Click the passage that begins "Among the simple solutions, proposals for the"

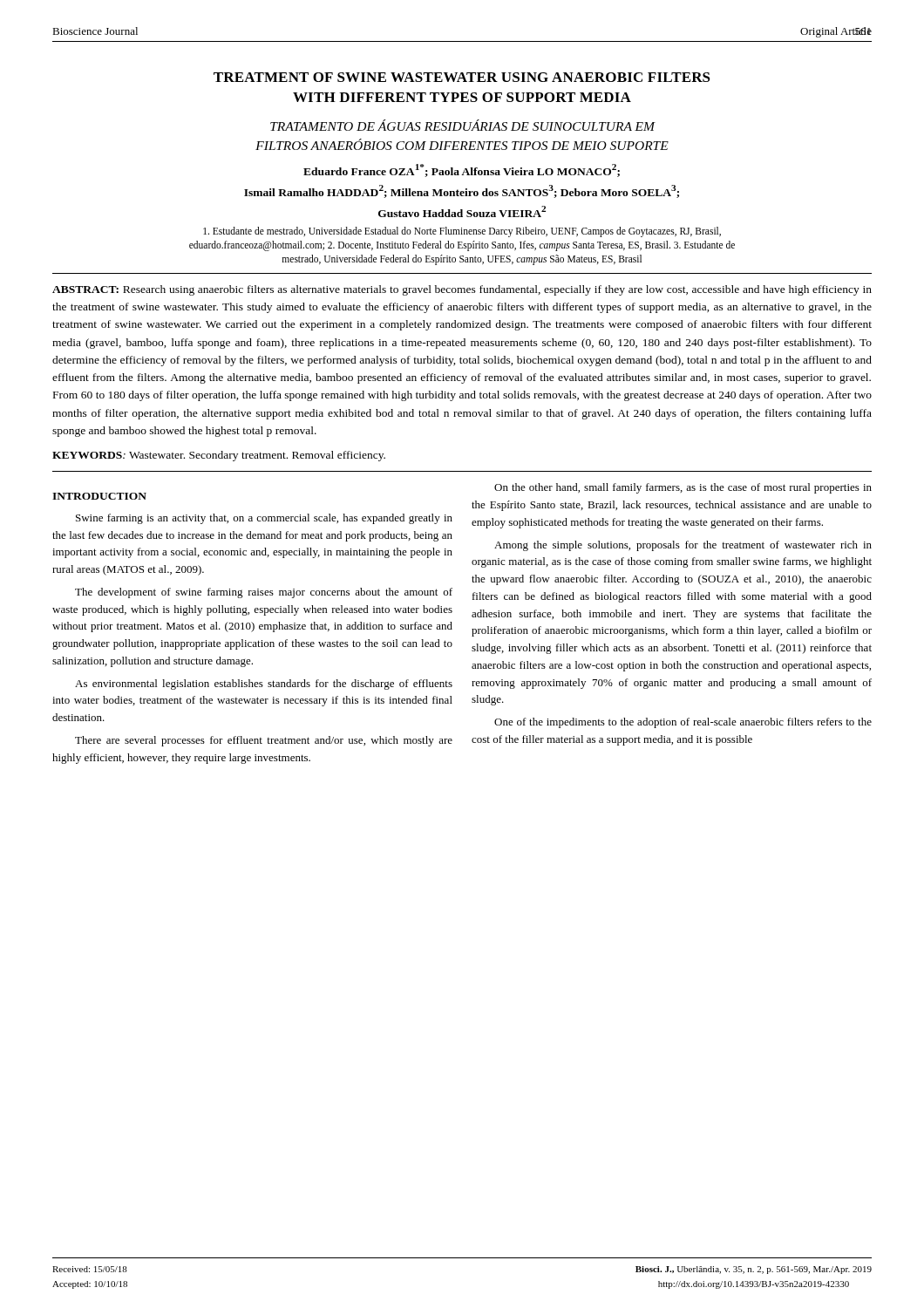point(672,622)
